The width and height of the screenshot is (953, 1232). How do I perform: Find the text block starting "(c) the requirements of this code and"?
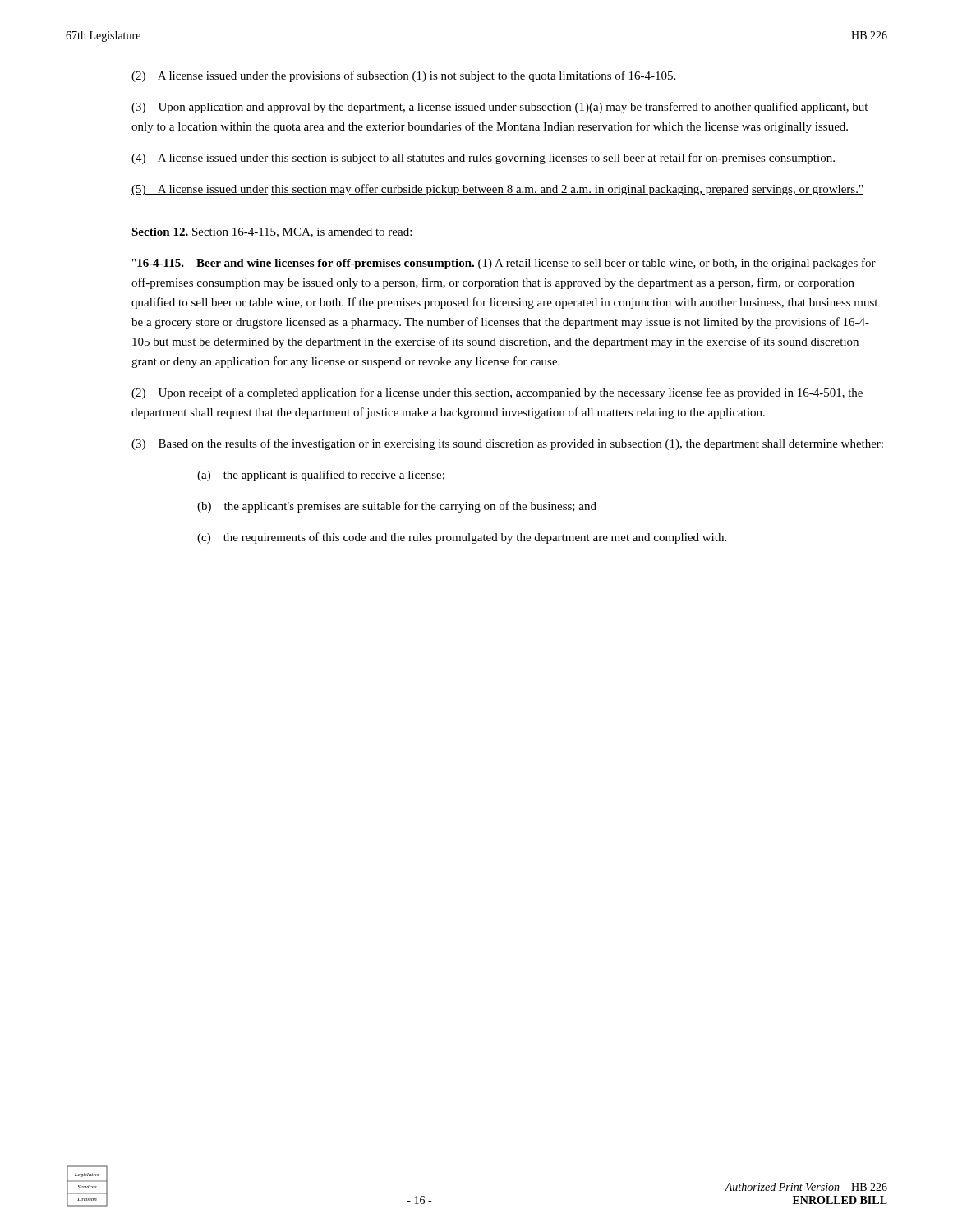pyautogui.click(x=462, y=537)
